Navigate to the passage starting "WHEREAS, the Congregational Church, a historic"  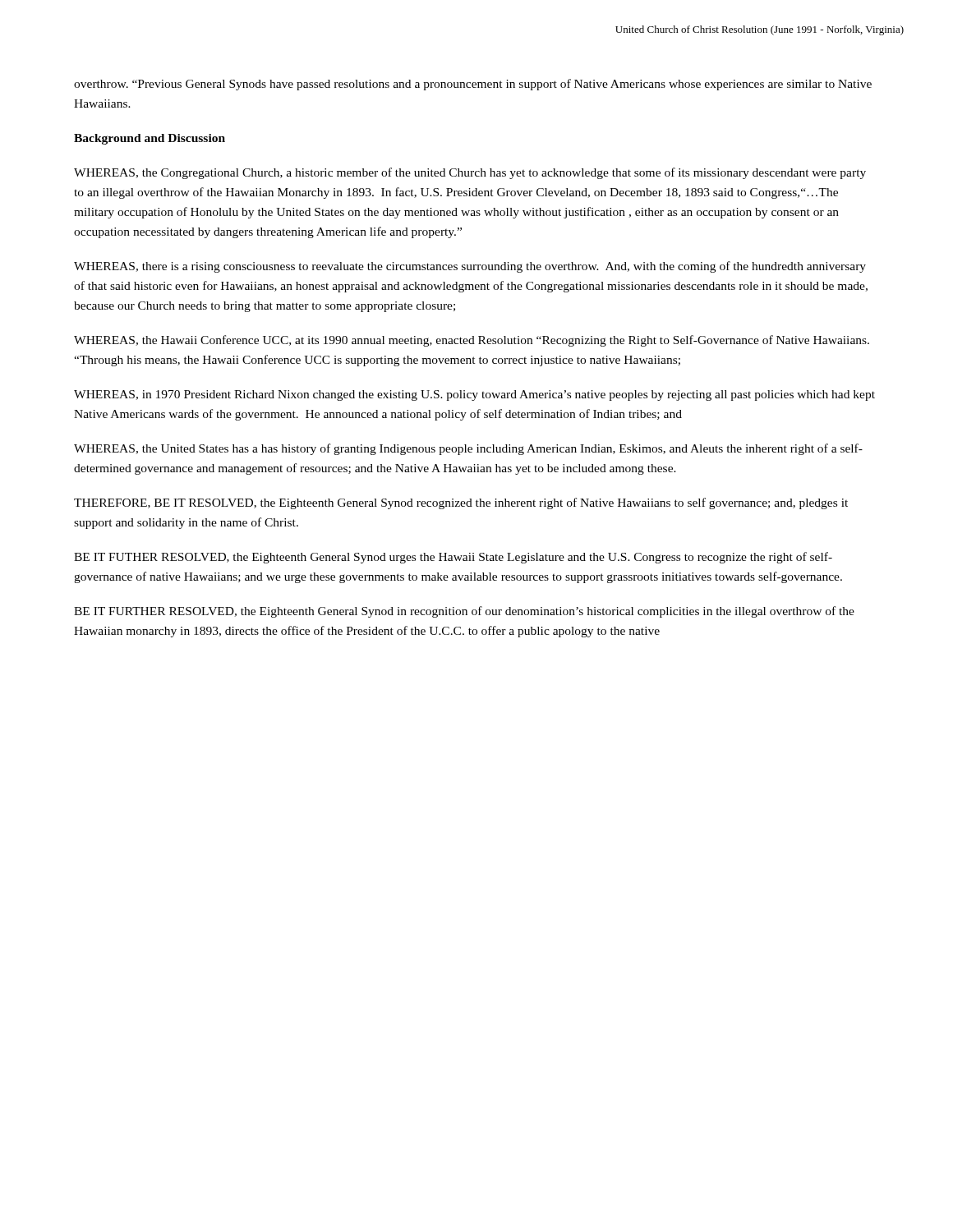coord(470,202)
